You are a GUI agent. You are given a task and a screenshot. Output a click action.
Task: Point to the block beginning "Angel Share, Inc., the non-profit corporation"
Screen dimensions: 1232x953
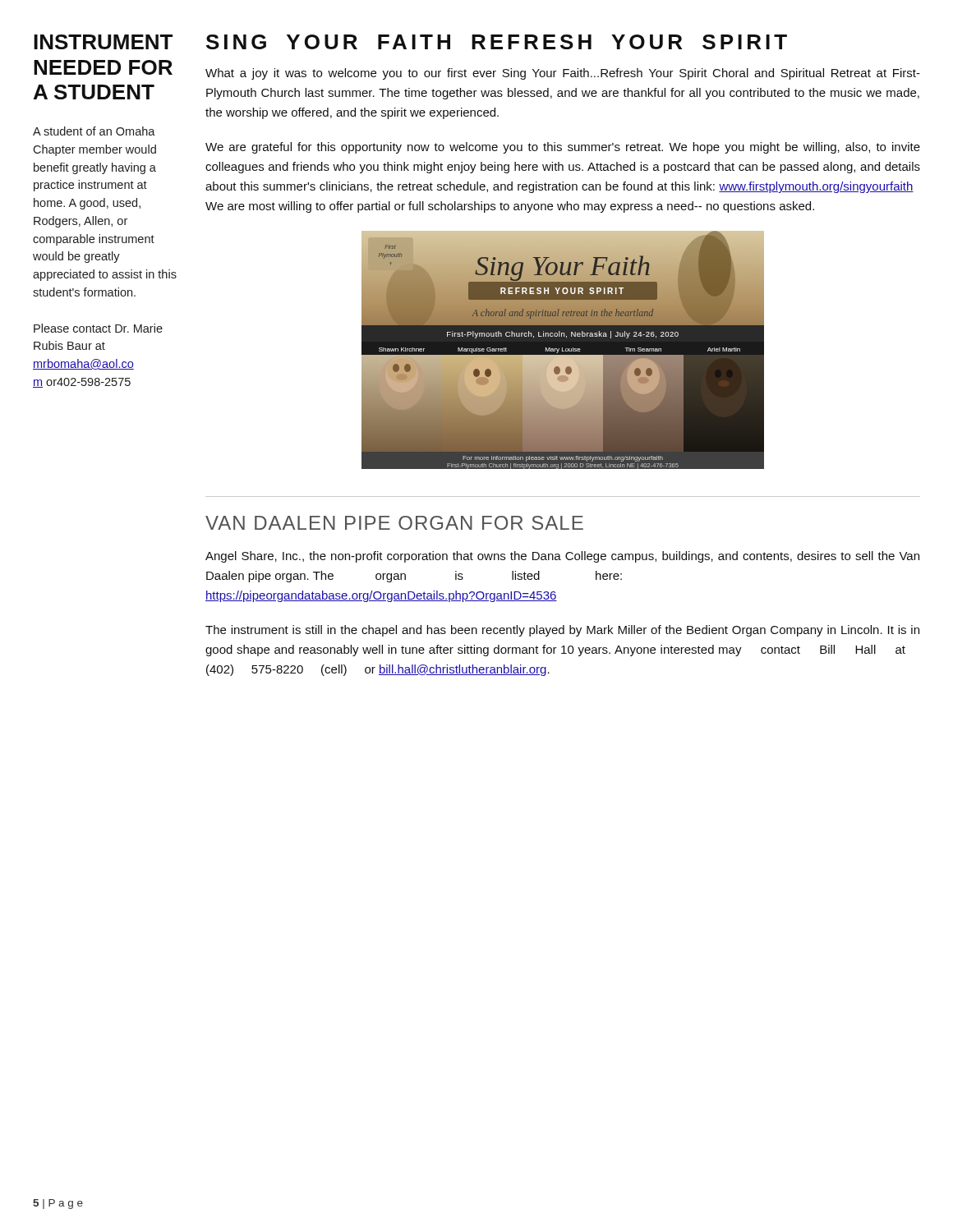pos(562,557)
